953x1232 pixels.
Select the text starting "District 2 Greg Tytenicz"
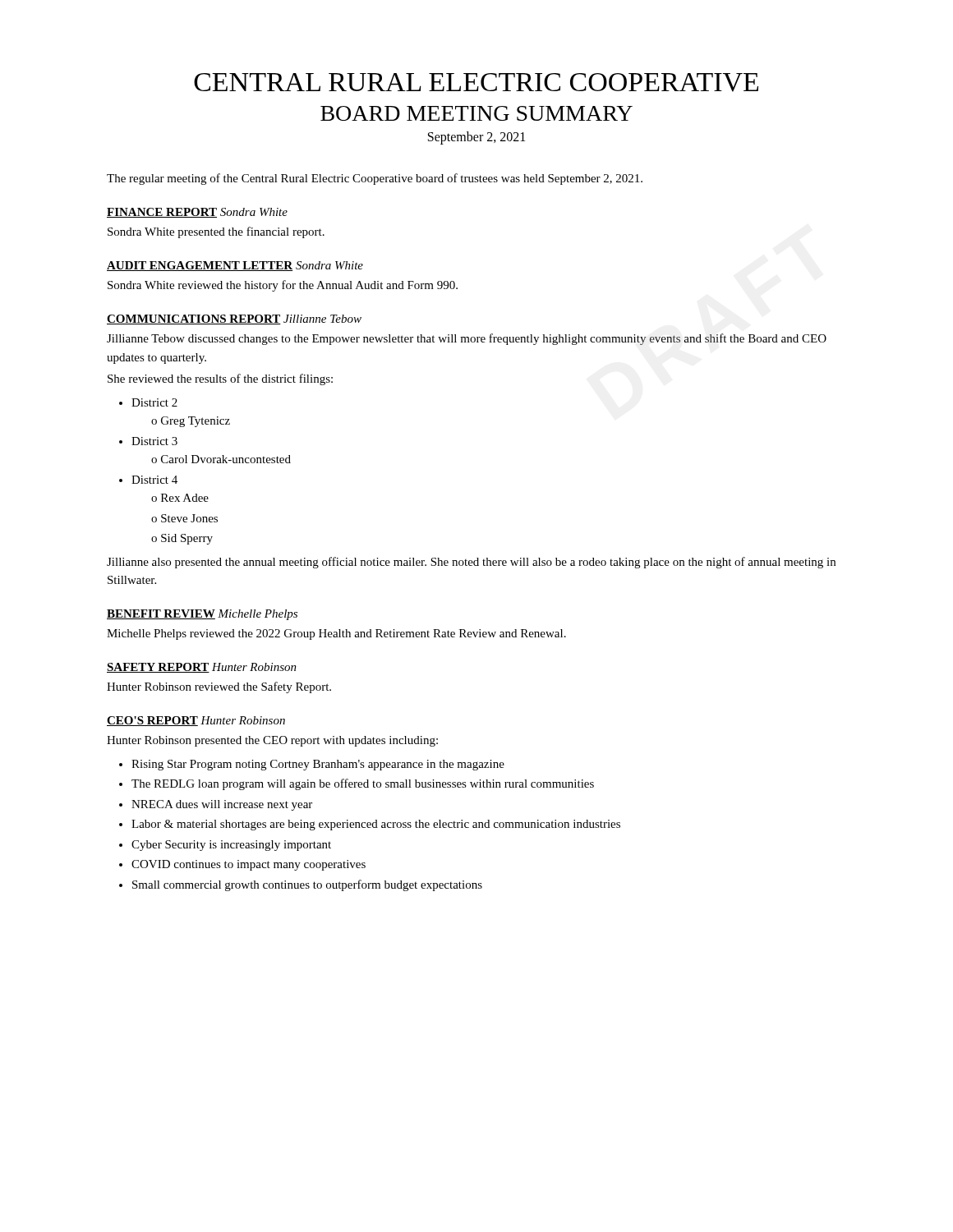[154, 402]
